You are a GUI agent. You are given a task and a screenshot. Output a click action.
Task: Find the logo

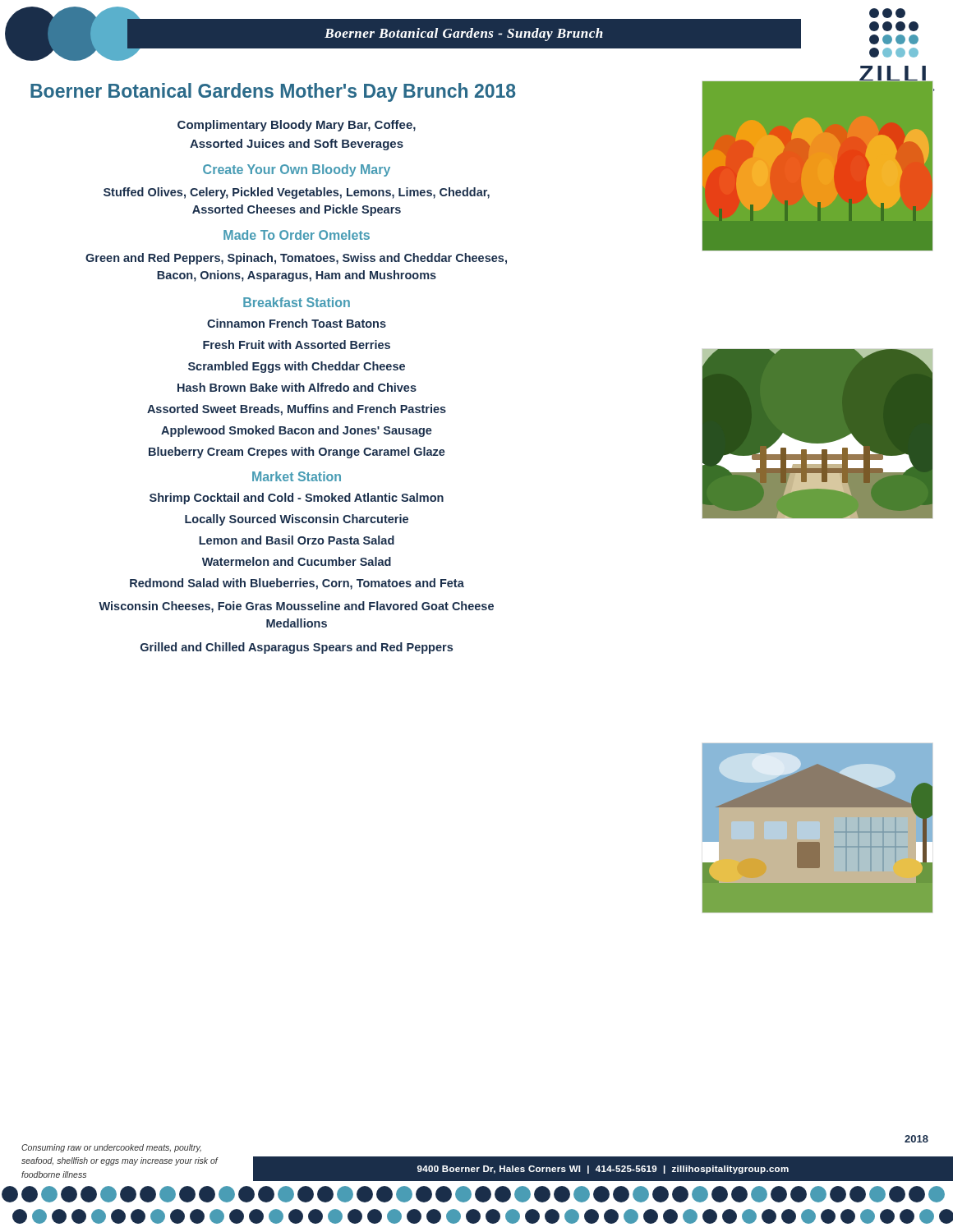(894, 41)
